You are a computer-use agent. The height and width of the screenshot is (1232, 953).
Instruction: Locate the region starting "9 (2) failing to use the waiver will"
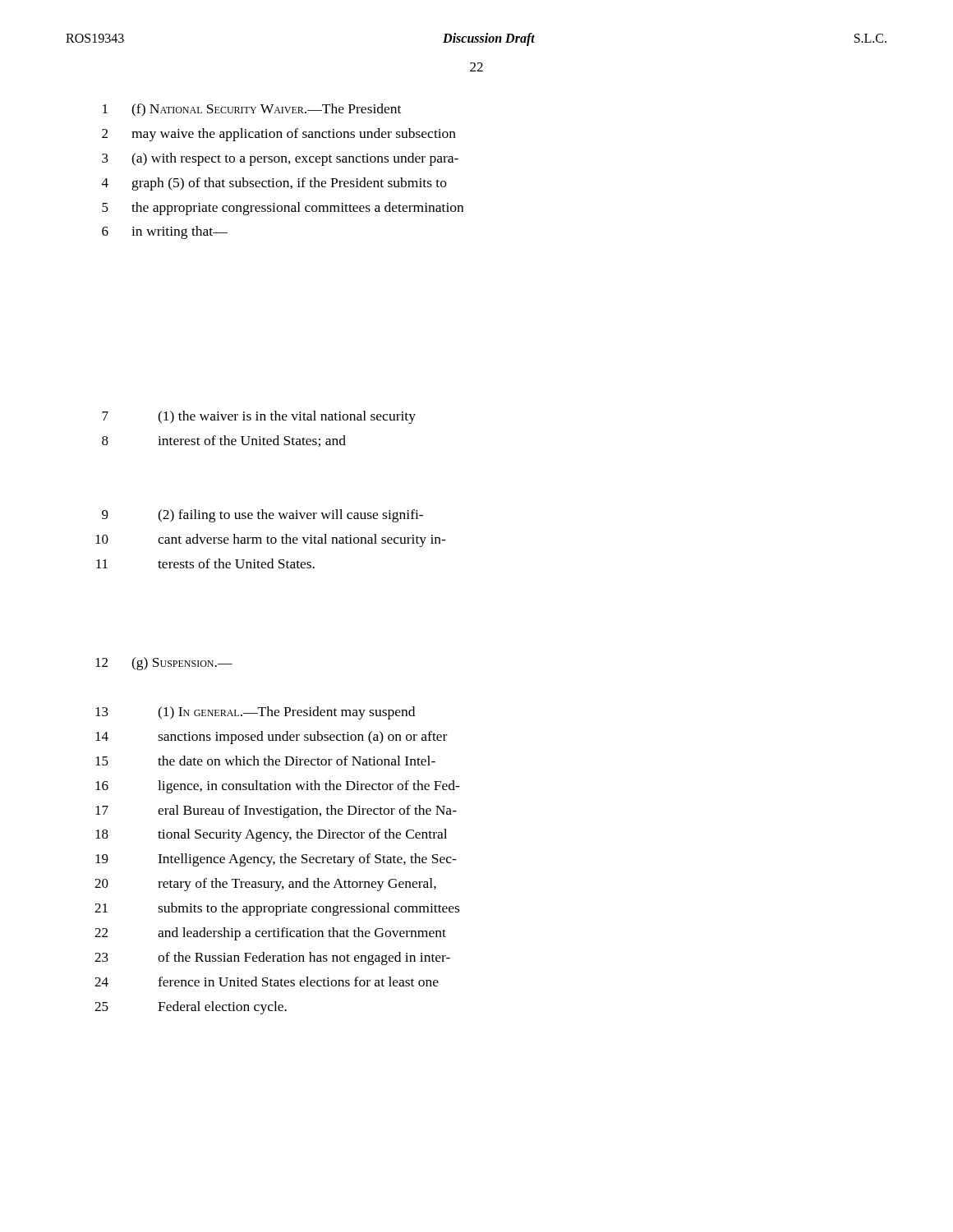262,516
